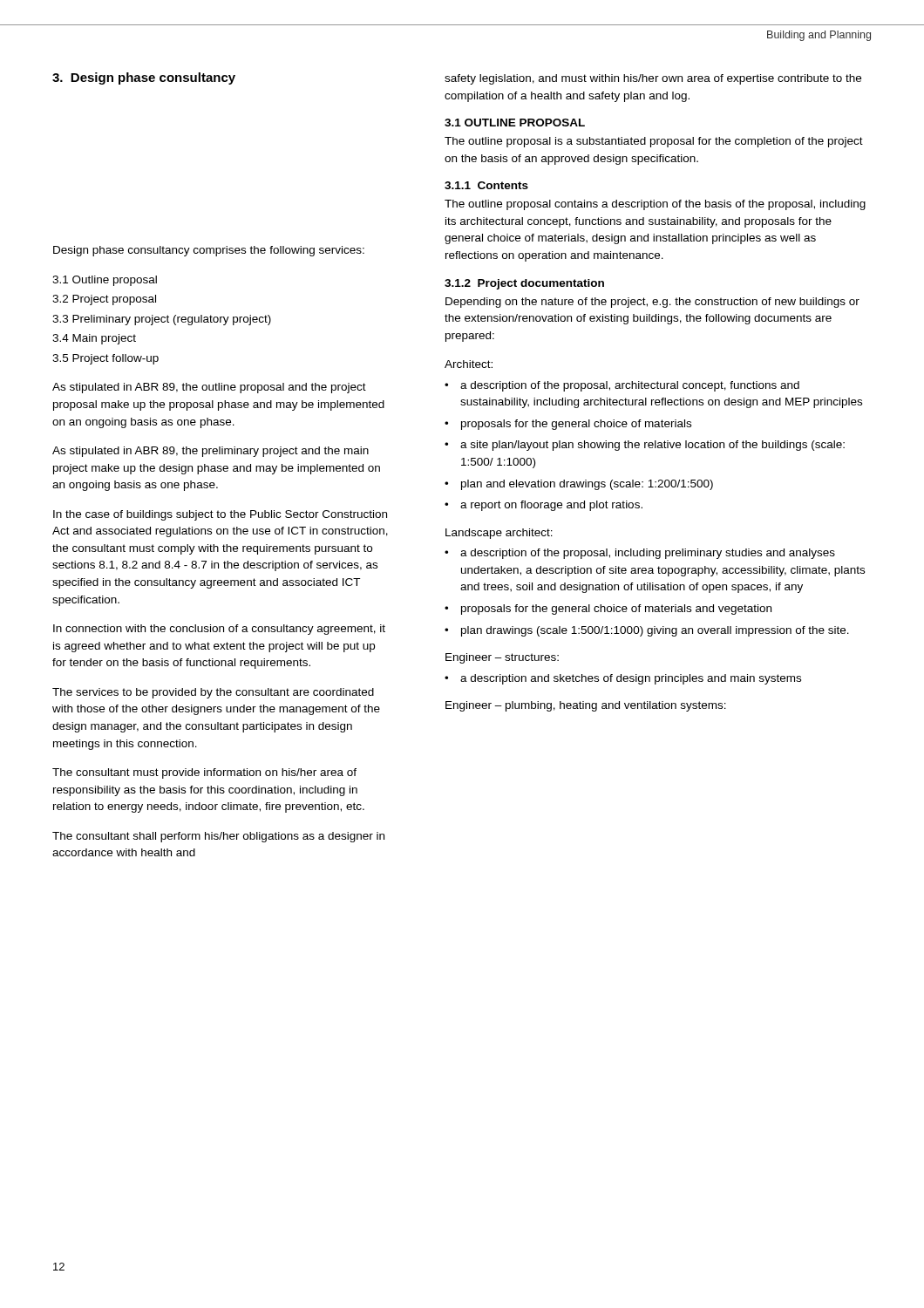The width and height of the screenshot is (924, 1308).
Task: Locate the text "Landscape architect:"
Action: [499, 532]
